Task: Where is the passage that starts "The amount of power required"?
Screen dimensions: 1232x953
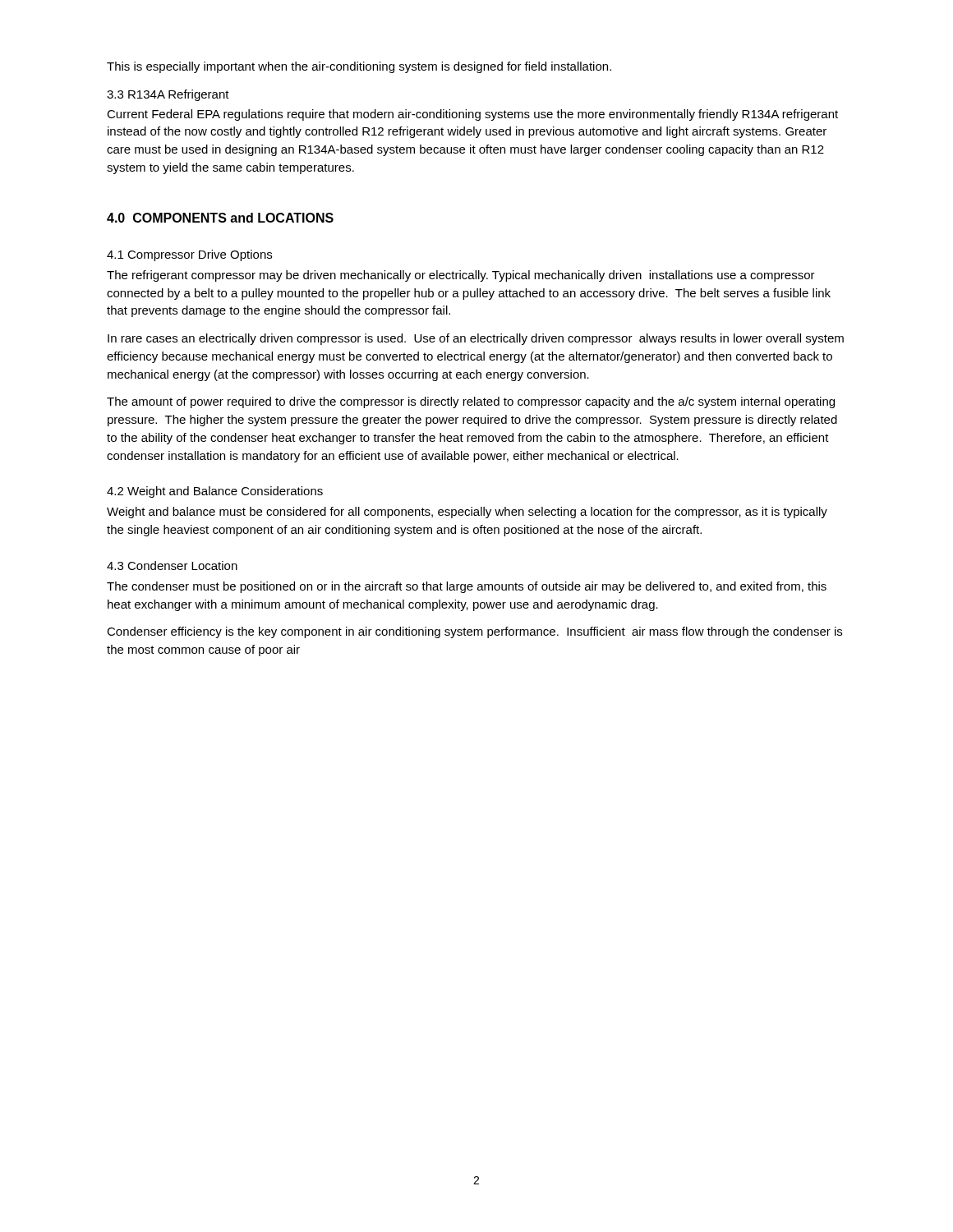Action: [x=476, y=429]
